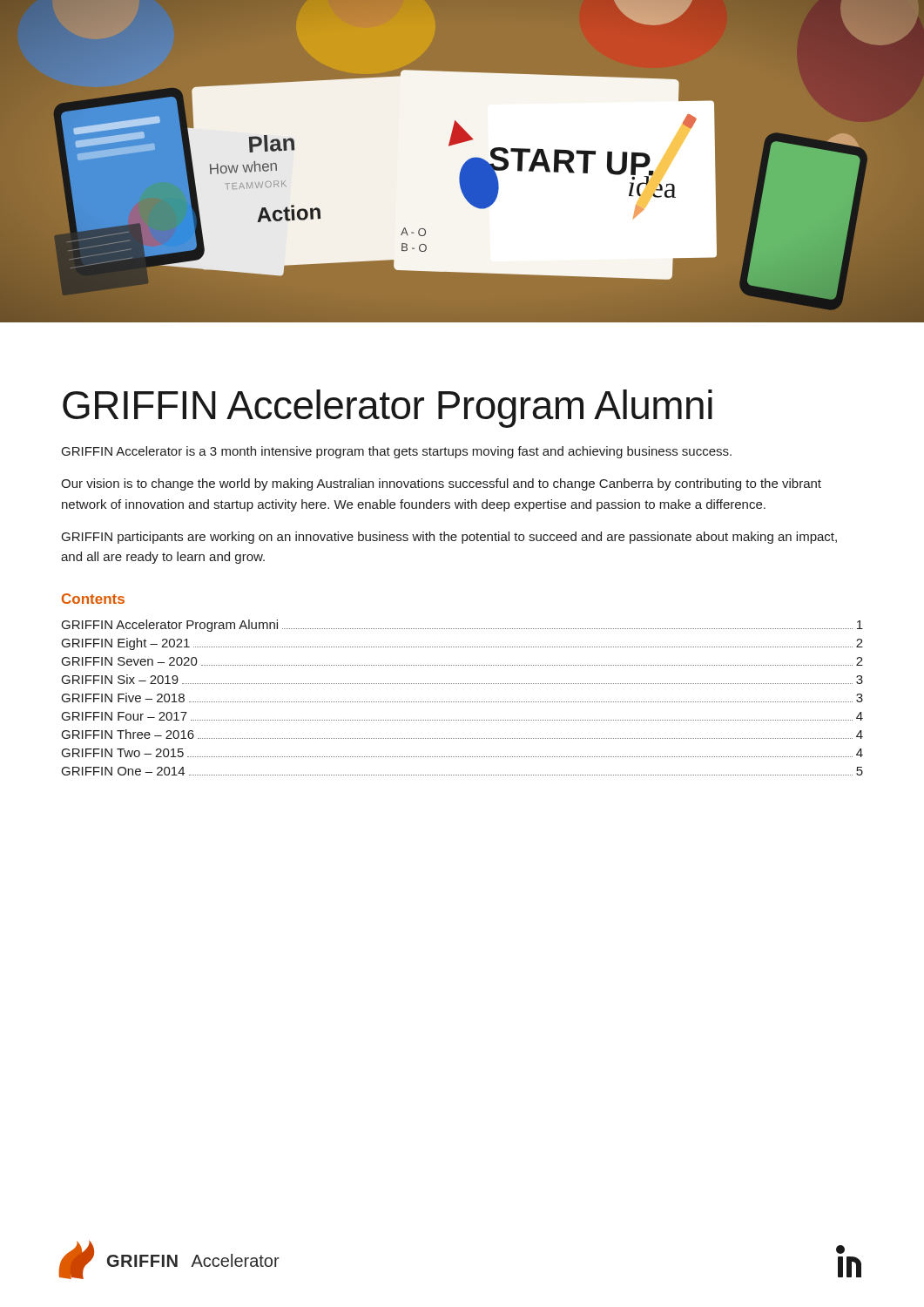
Task: Select the list item that reads "GRIFFIN Accelerator Program Alumni 1"
Action: [462, 625]
